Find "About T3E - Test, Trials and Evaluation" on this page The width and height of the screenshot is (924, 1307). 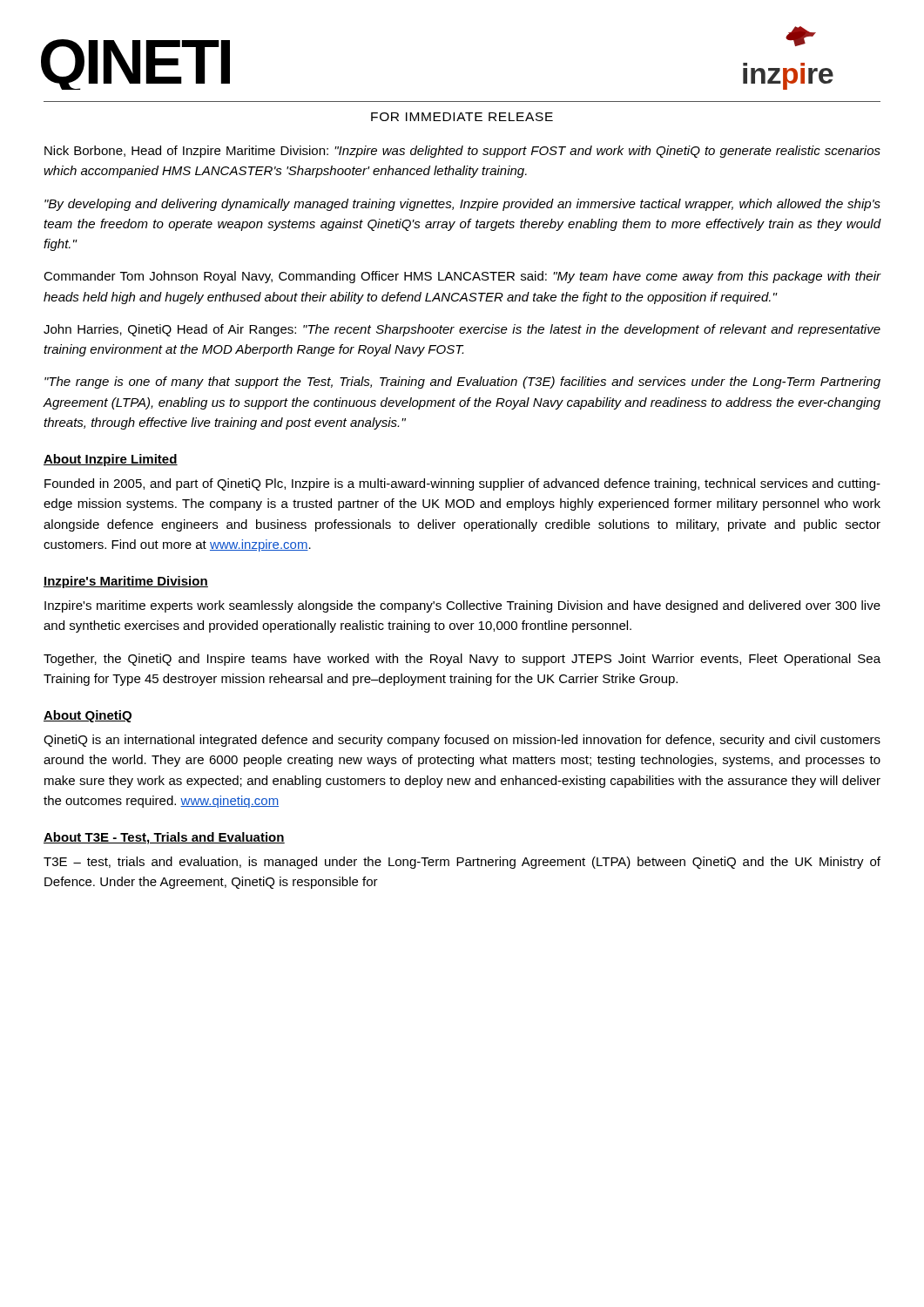(x=164, y=837)
